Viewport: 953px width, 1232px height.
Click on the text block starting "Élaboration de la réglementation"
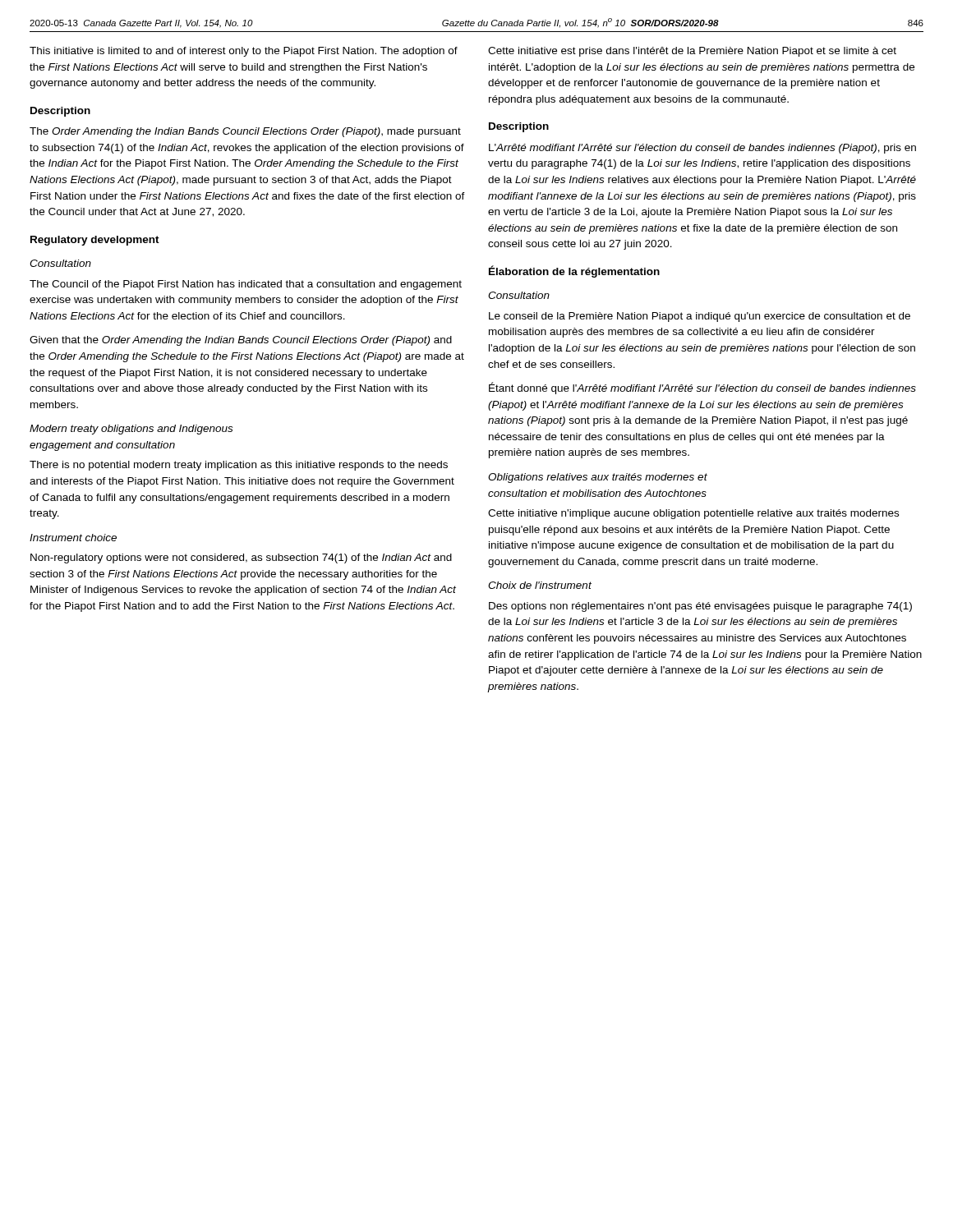(x=574, y=271)
